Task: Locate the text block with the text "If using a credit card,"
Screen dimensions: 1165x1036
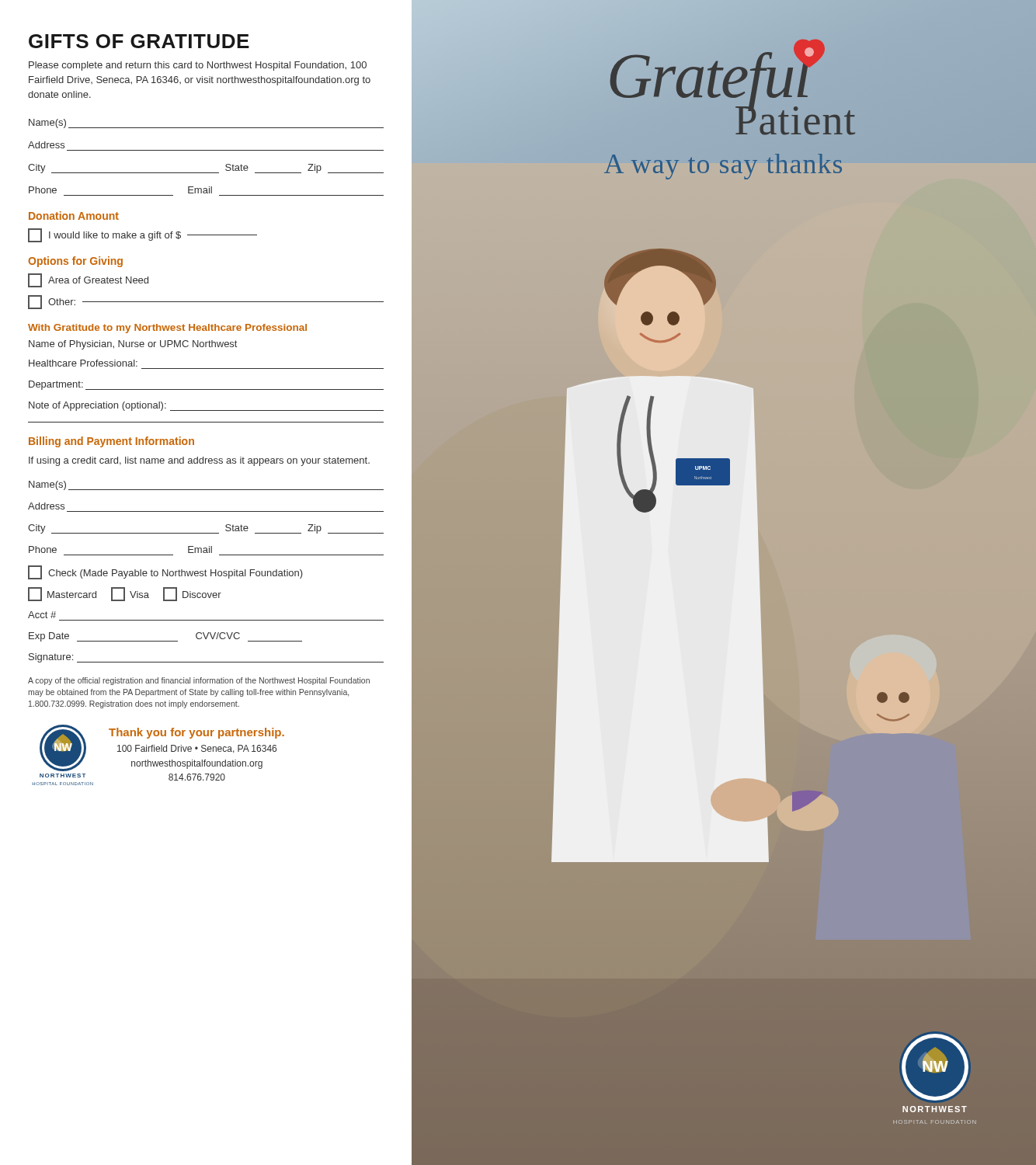Action: pos(206,461)
